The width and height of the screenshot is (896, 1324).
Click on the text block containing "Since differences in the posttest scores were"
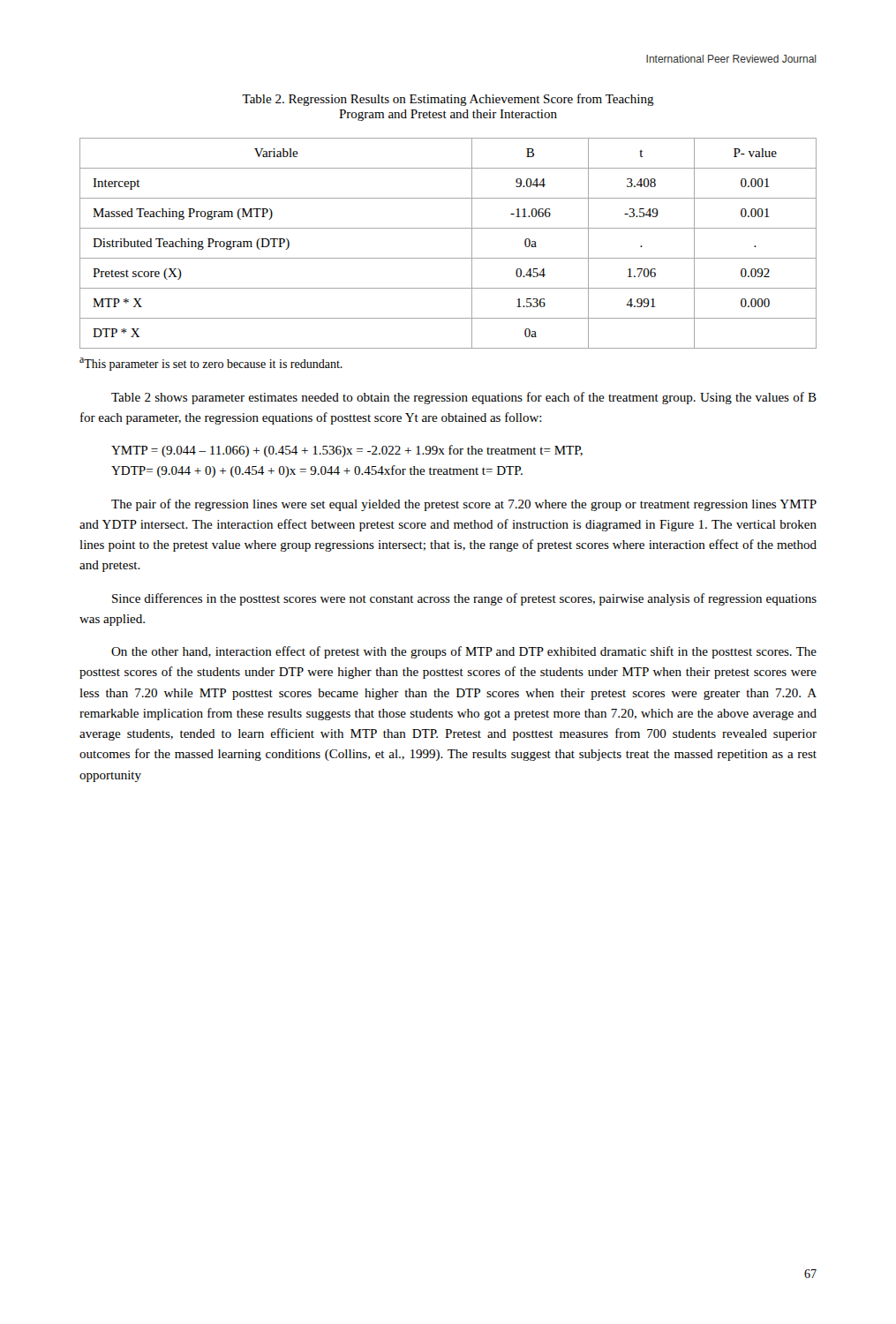tap(448, 608)
